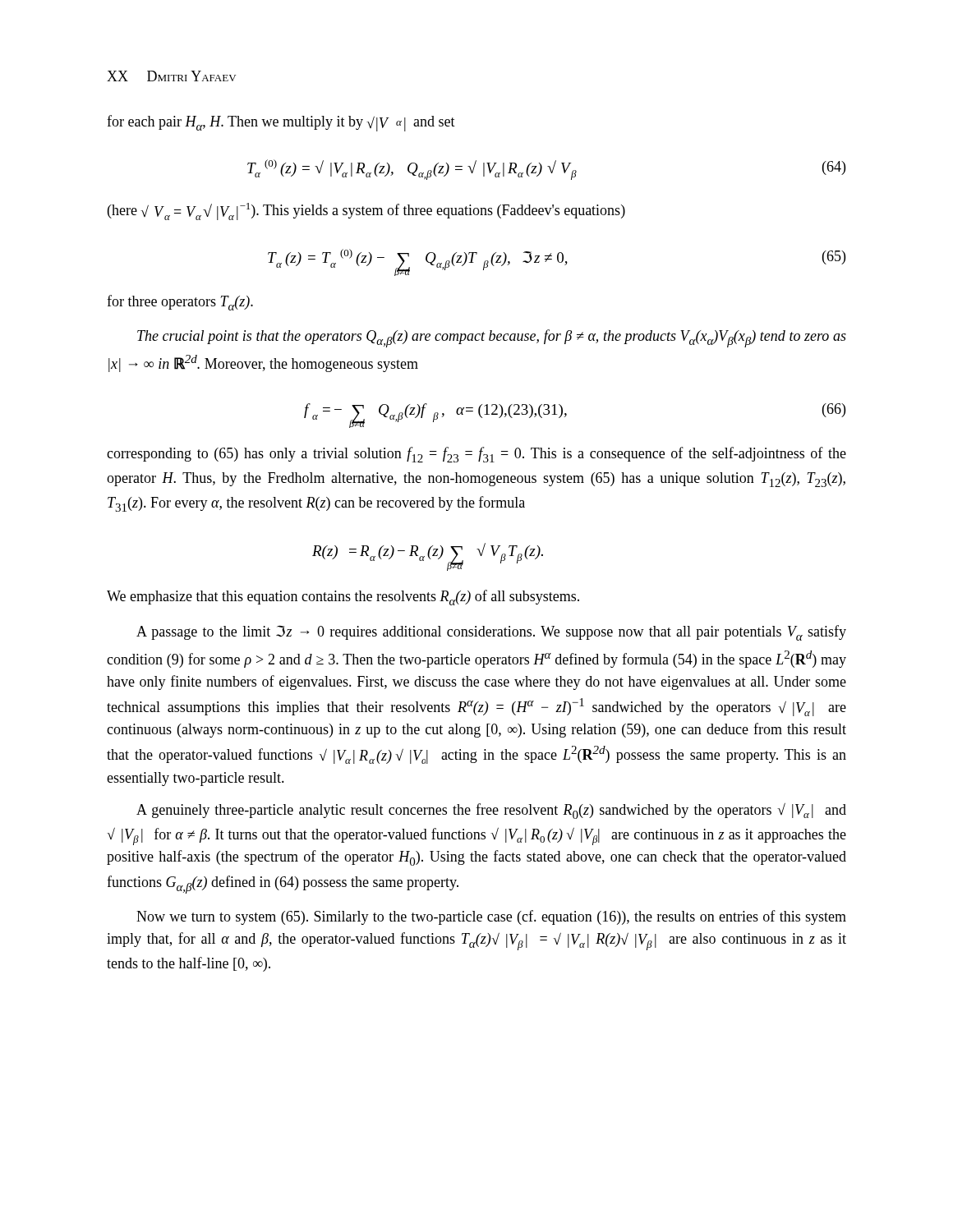Viewport: 953px width, 1232px height.
Task: Select the passage starting "R(z) = R α"
Action: (x=476, y=551)
